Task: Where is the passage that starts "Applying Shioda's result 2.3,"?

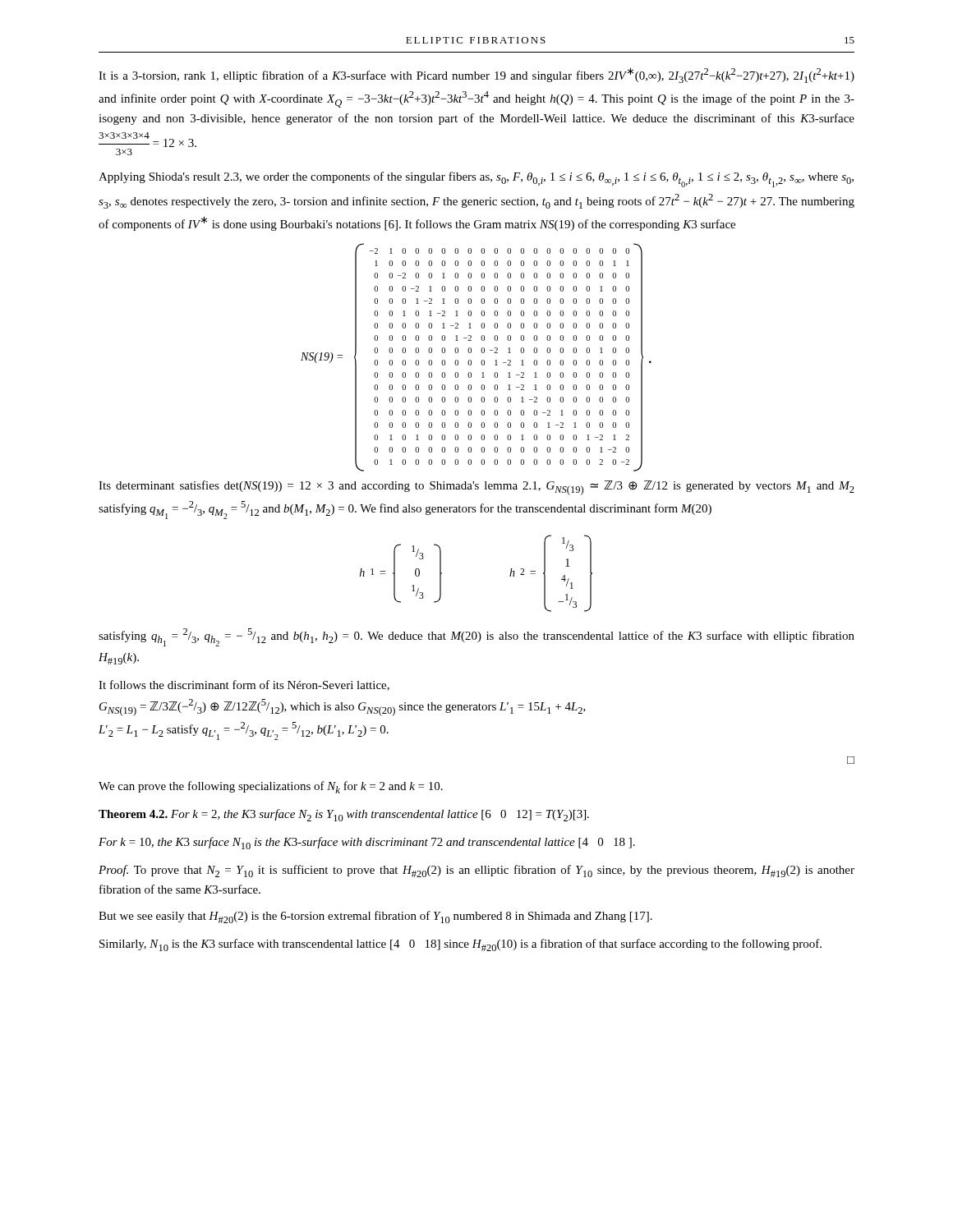Action: [x=476, y=200]
